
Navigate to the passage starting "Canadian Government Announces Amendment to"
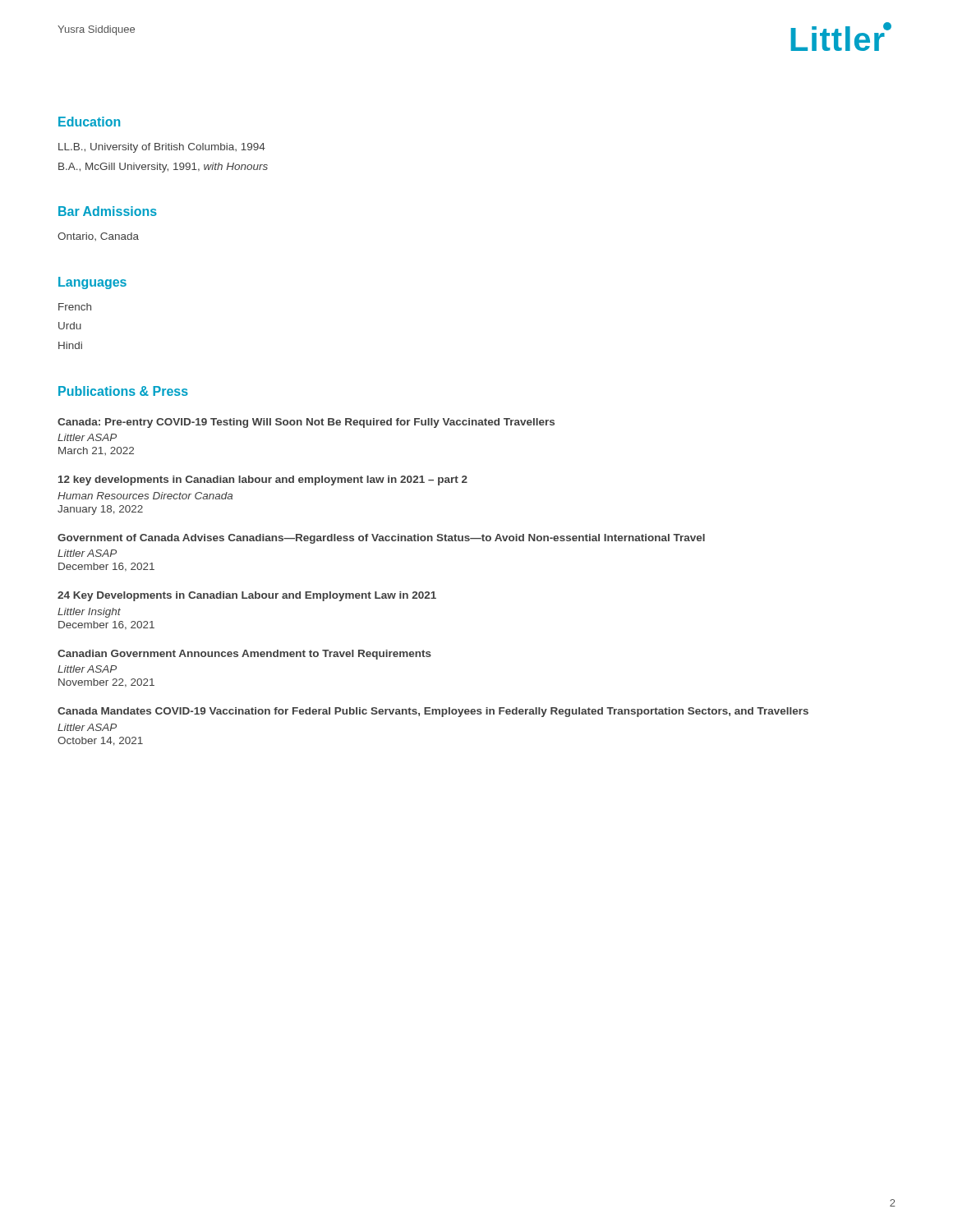pyautogui.click(x=244, y=655)
